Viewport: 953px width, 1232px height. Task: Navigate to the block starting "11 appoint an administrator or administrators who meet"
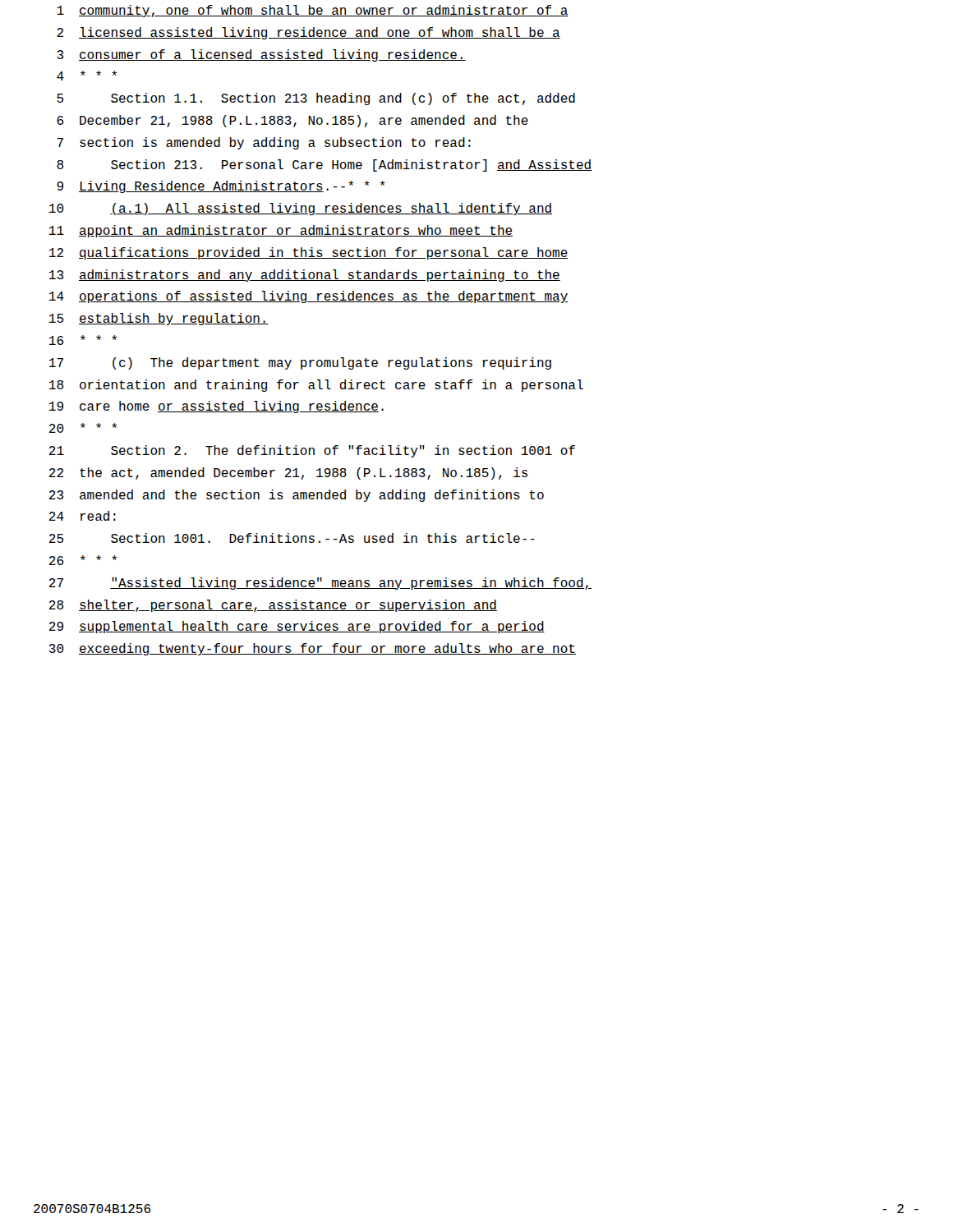pos(476,231)
